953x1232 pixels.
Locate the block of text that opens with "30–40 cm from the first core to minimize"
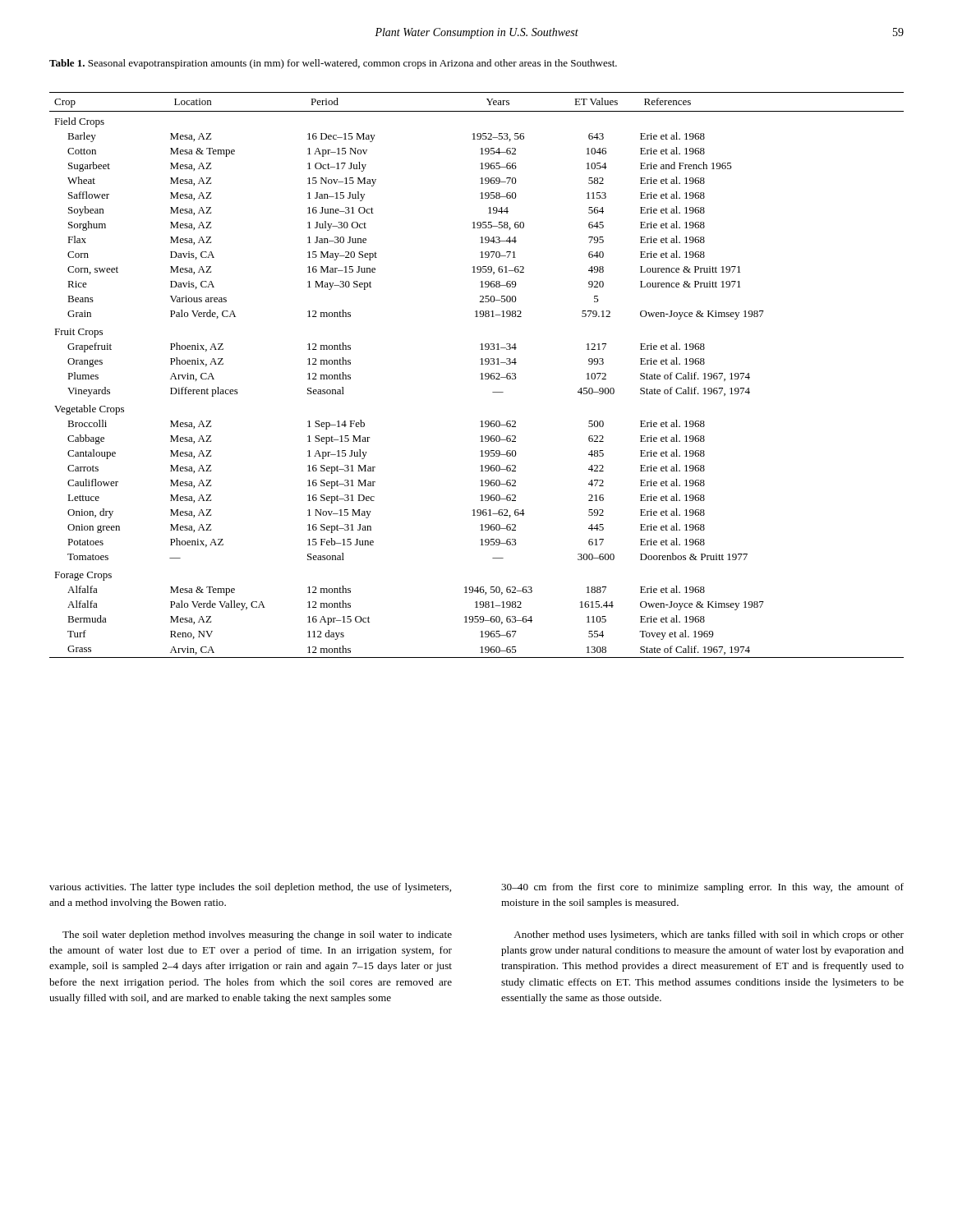pyautogui.click(x=702, y=942)
